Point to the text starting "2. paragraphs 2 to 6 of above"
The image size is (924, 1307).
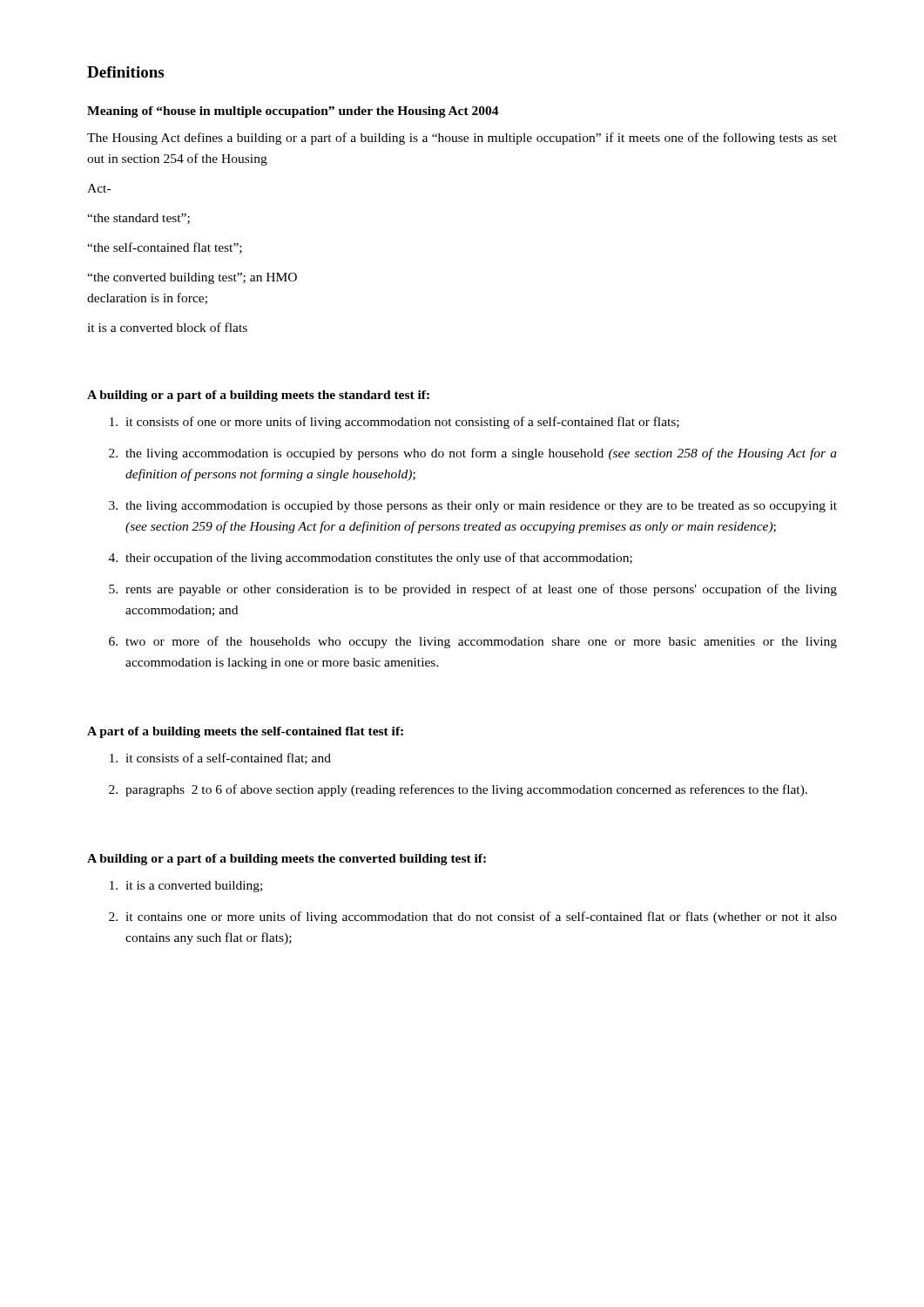462,790
